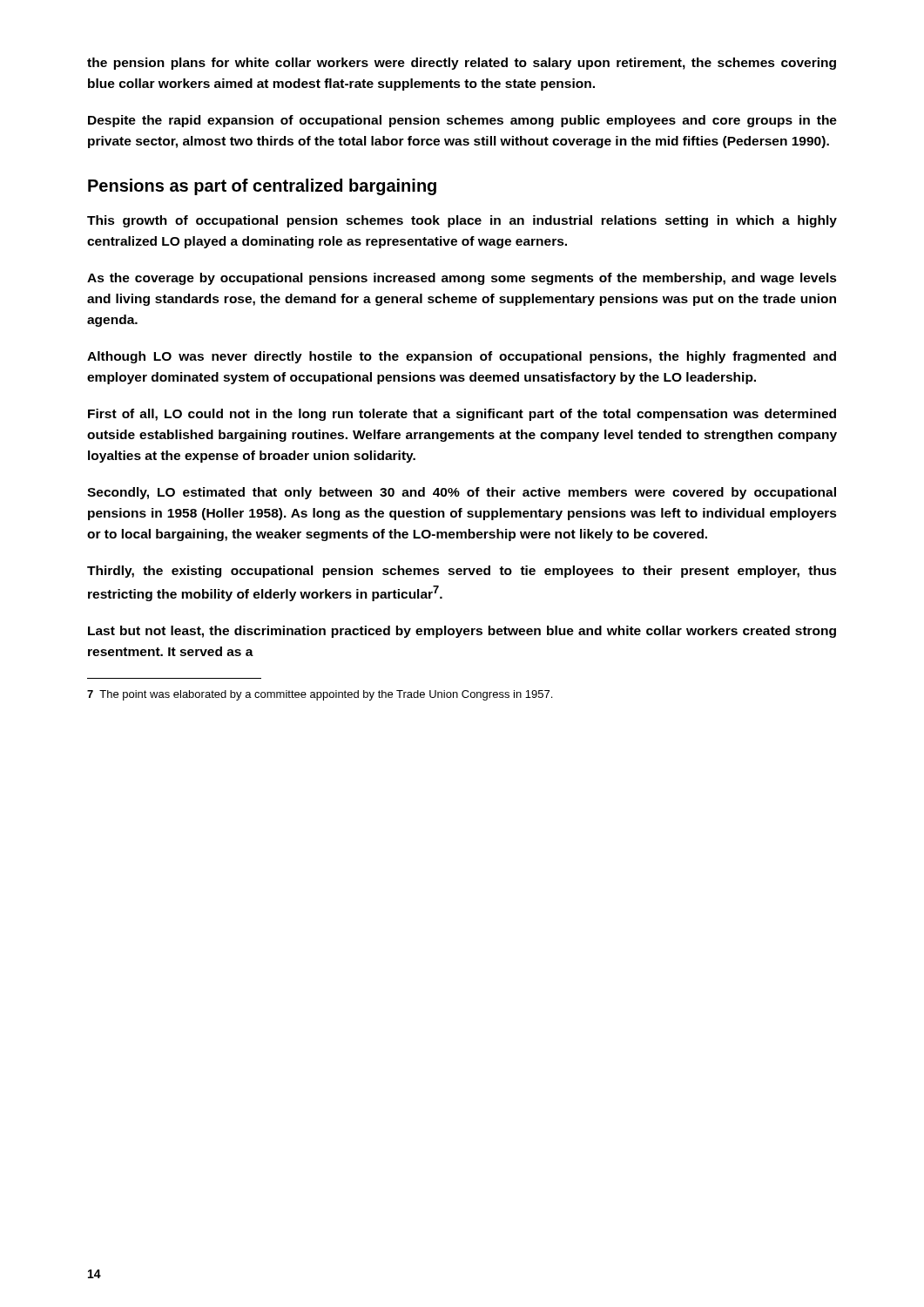This screenshot has width=924, height=1307.
Task: Find the text block containing "As the coverage by occupational pensions increased"
Action: 462,299
